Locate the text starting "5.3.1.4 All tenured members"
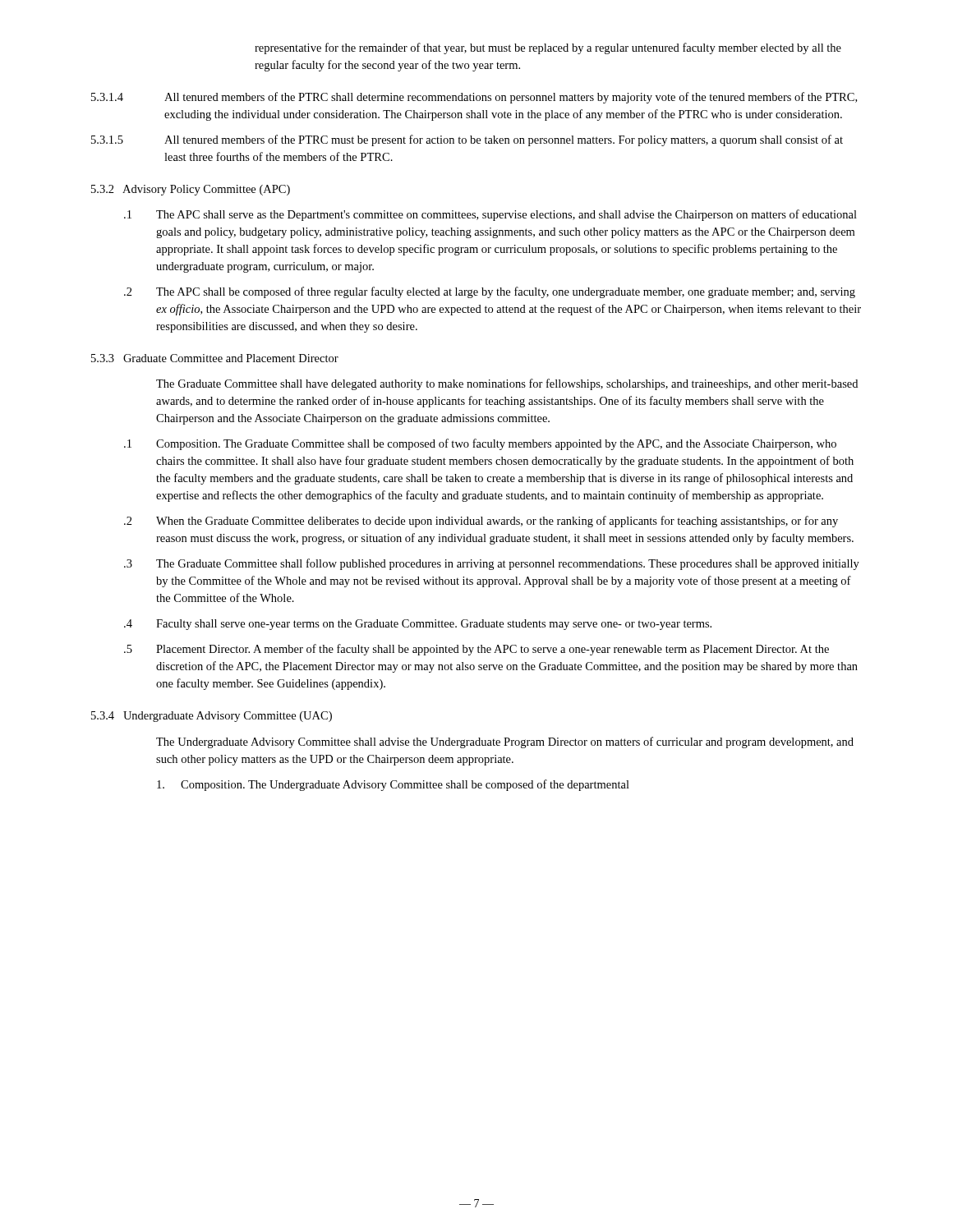The height and width of the screenshot is (1232, 953). (476, 106)
